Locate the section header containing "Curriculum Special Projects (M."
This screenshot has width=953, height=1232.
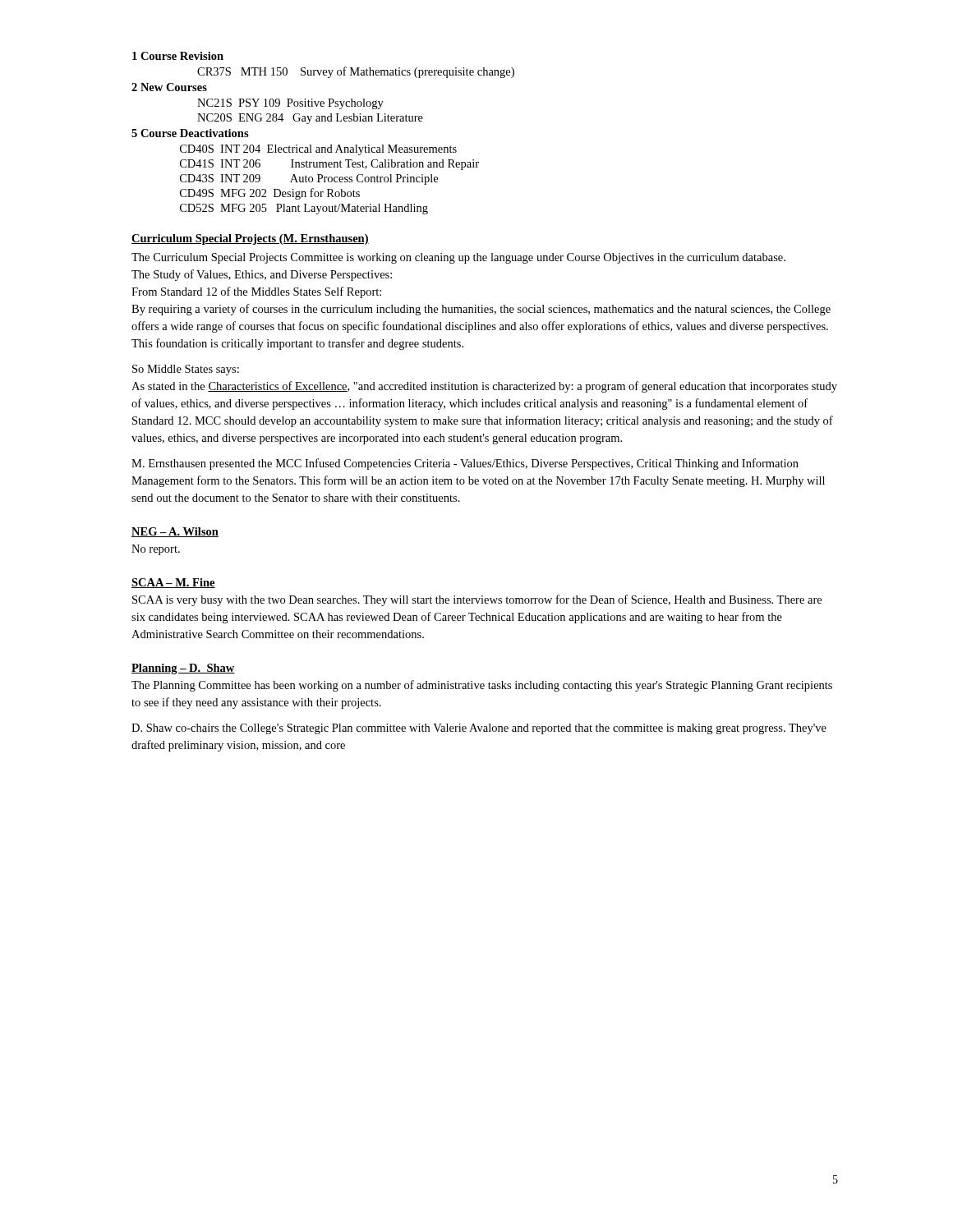point(250,238)
